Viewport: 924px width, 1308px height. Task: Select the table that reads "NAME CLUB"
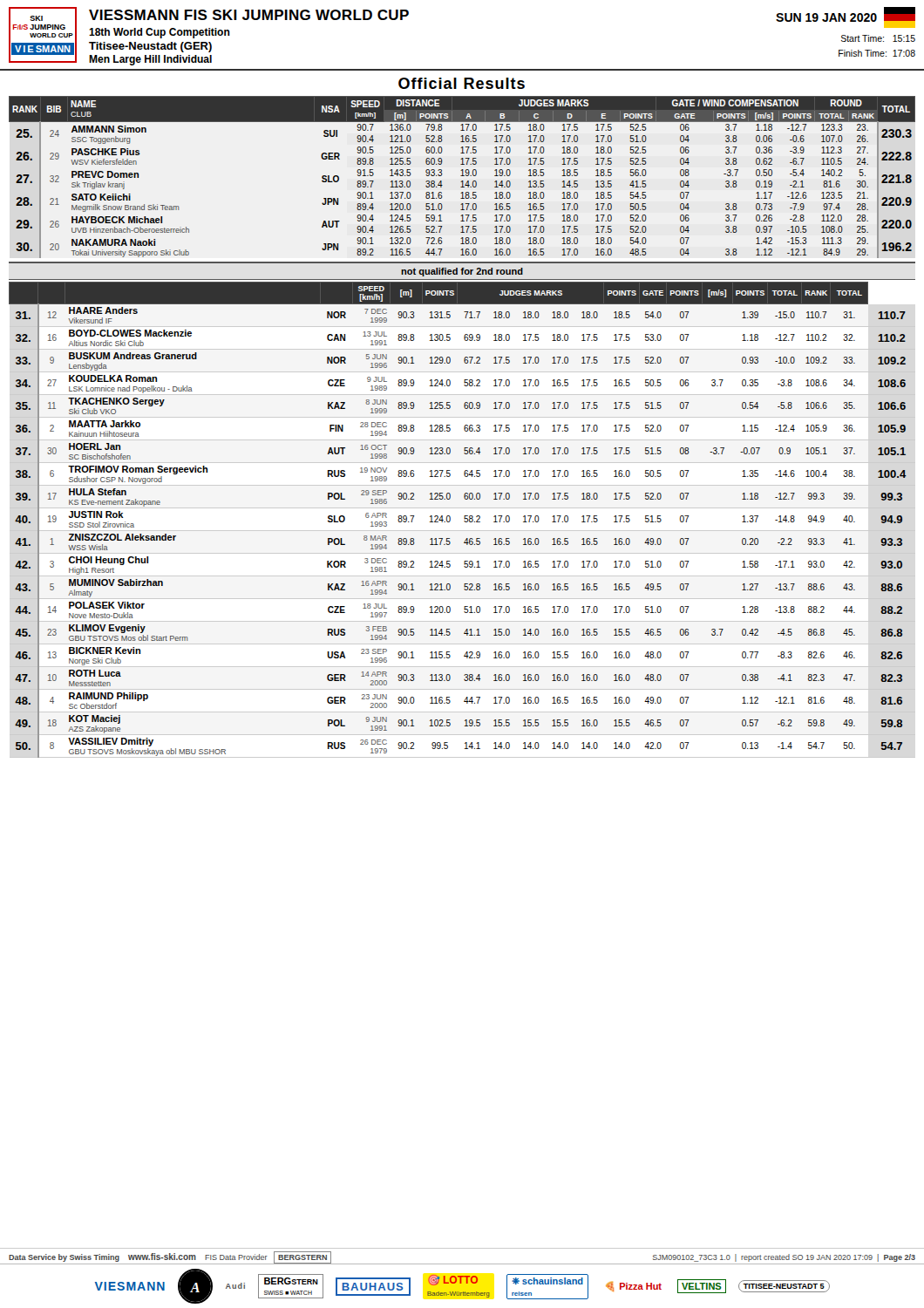click(x=462, y=177)
